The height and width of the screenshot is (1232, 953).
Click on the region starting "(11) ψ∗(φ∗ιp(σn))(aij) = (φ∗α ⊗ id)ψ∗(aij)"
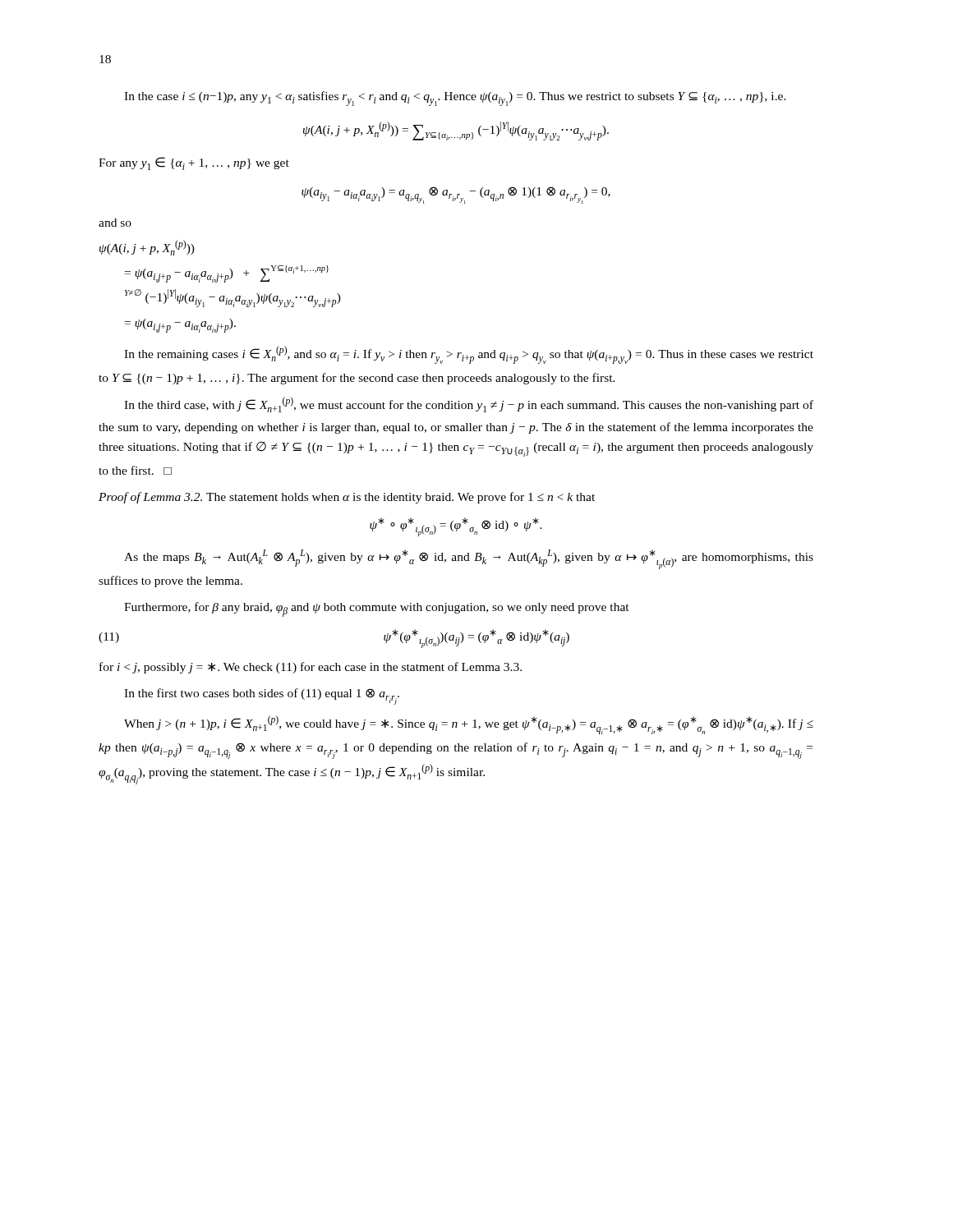point(456,638)
